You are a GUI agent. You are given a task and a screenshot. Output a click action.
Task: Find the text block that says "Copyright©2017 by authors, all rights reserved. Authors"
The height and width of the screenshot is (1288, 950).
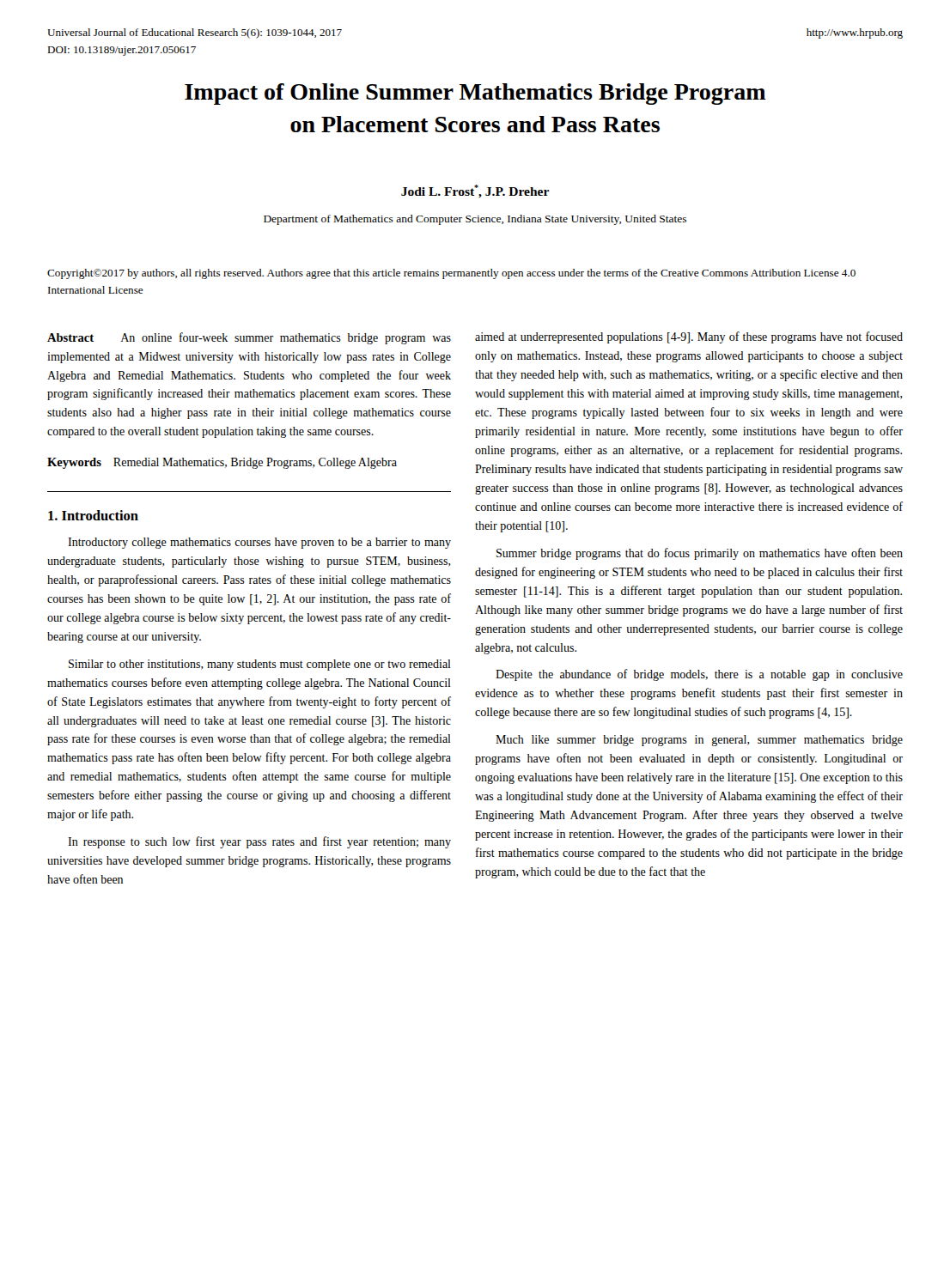pyautogui.click(x=452, y=281)
